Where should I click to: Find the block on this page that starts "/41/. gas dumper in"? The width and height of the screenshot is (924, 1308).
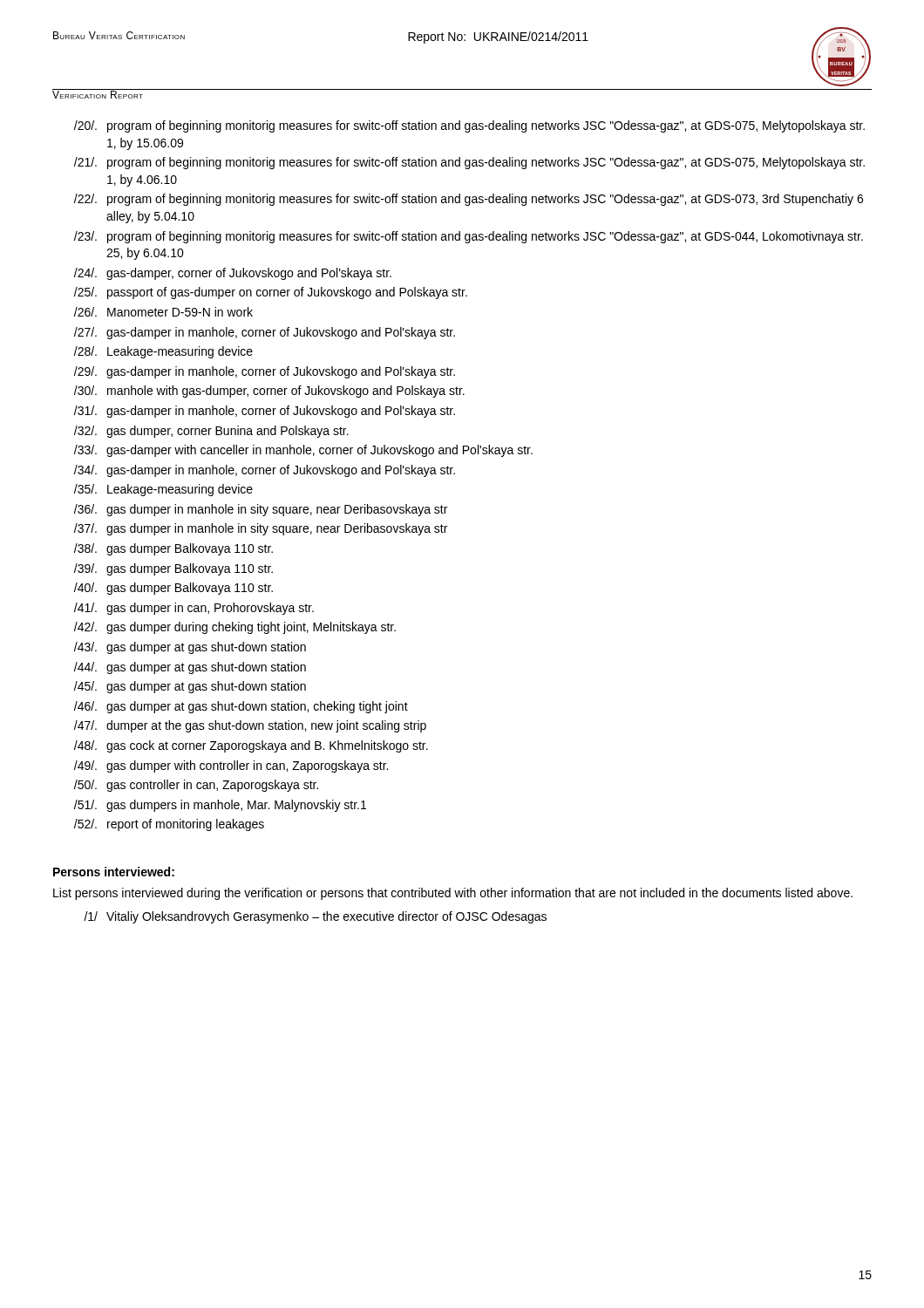pyautogui.click(x=194, y=609)
